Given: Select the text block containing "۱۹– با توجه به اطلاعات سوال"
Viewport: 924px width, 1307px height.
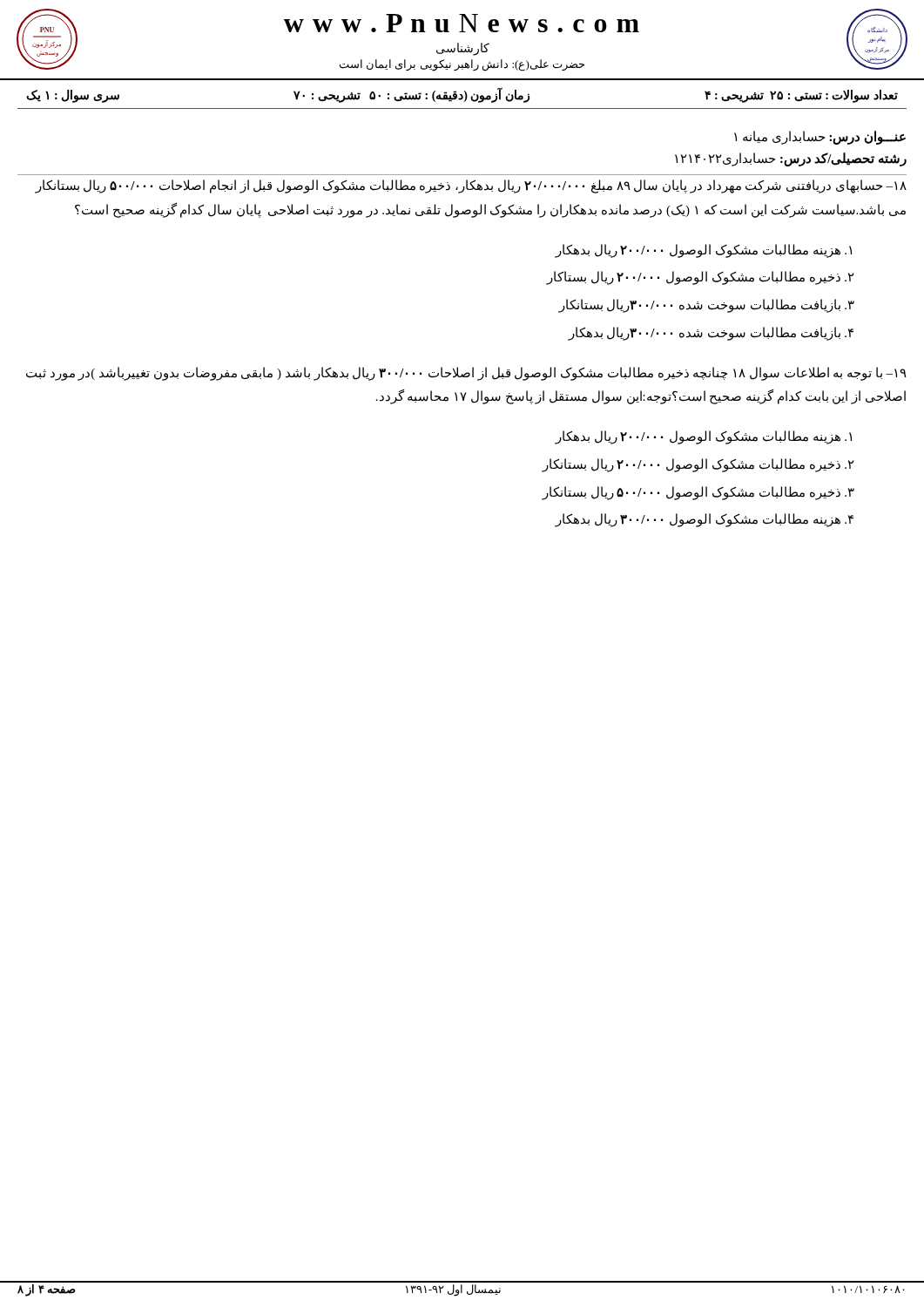Looking at the screenshot, I should pyautogui.click(x=462, y=385).
